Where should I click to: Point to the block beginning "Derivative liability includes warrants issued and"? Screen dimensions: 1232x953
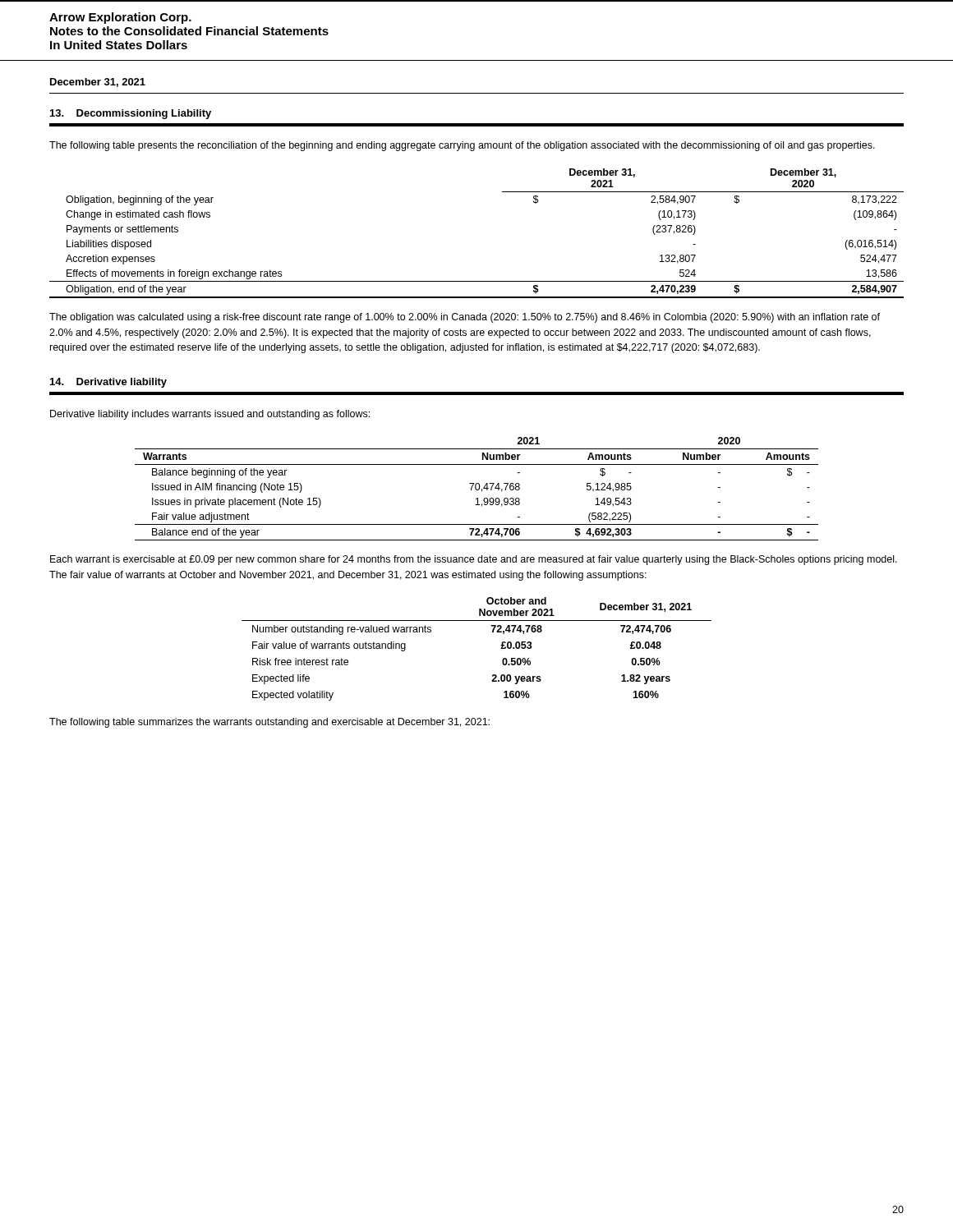[210, 414]
